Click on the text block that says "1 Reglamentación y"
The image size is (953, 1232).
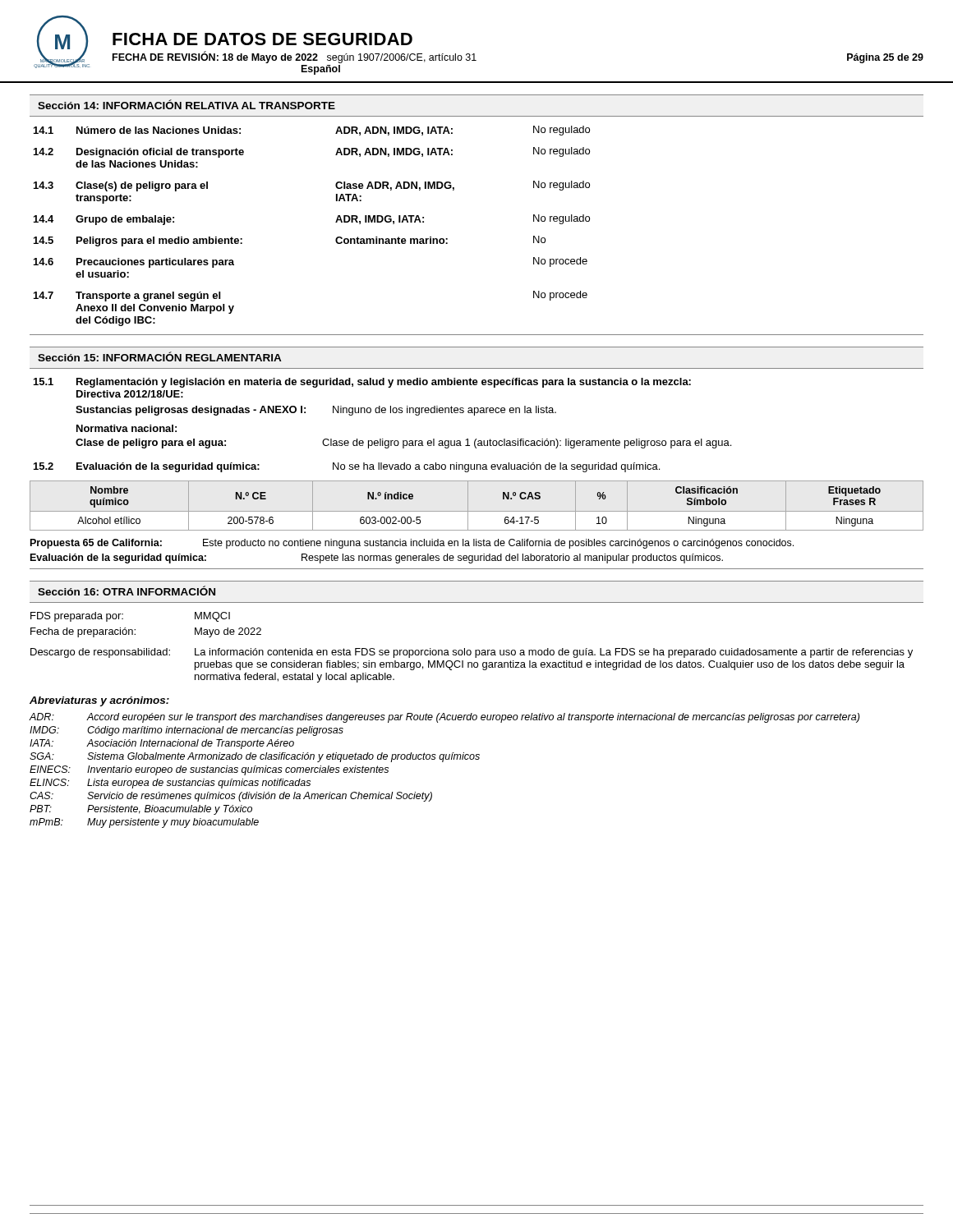pyautogui.click(x=476, y=414)
